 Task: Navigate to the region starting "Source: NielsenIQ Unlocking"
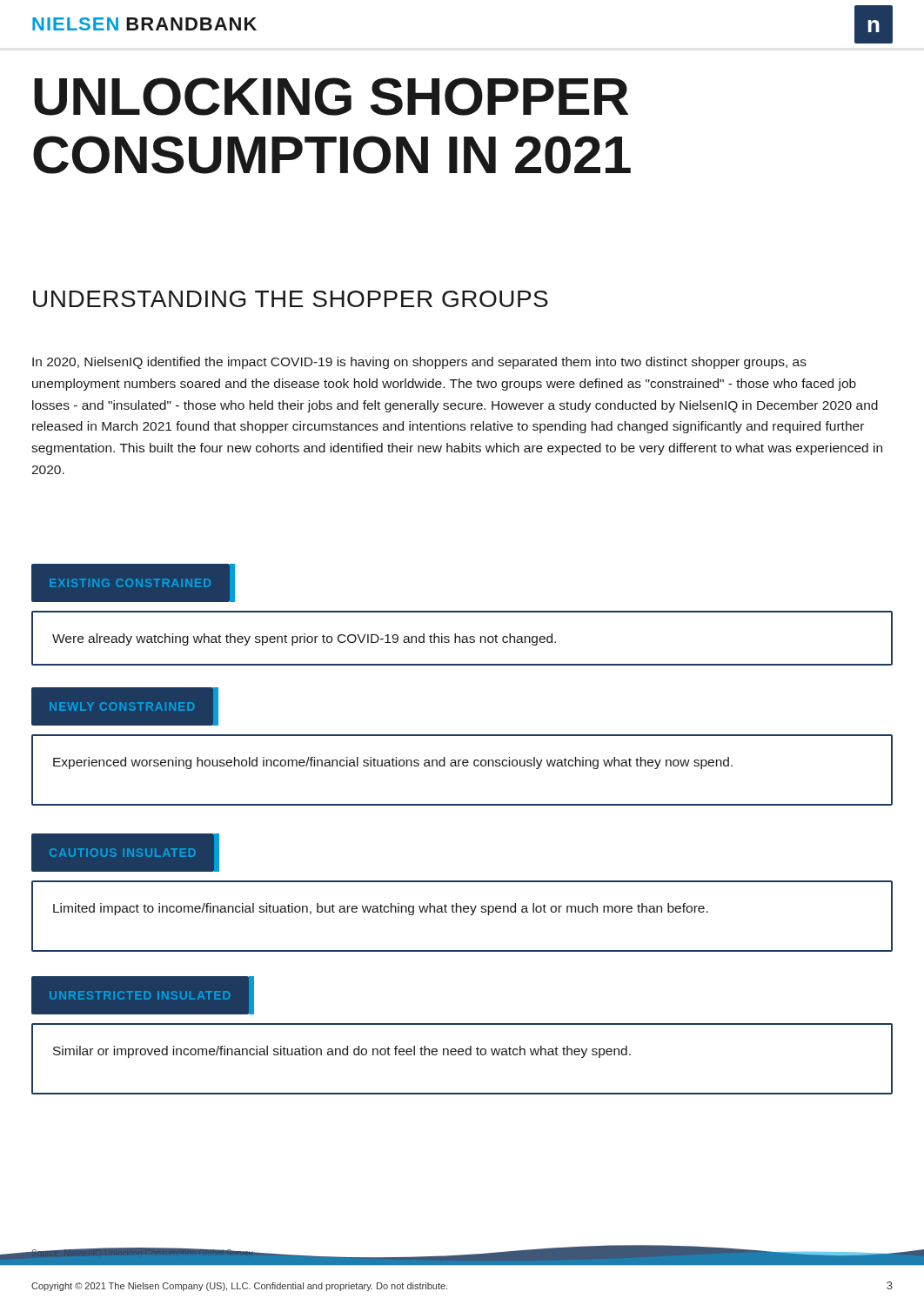pyautogui.click(x=142, y=1253)
